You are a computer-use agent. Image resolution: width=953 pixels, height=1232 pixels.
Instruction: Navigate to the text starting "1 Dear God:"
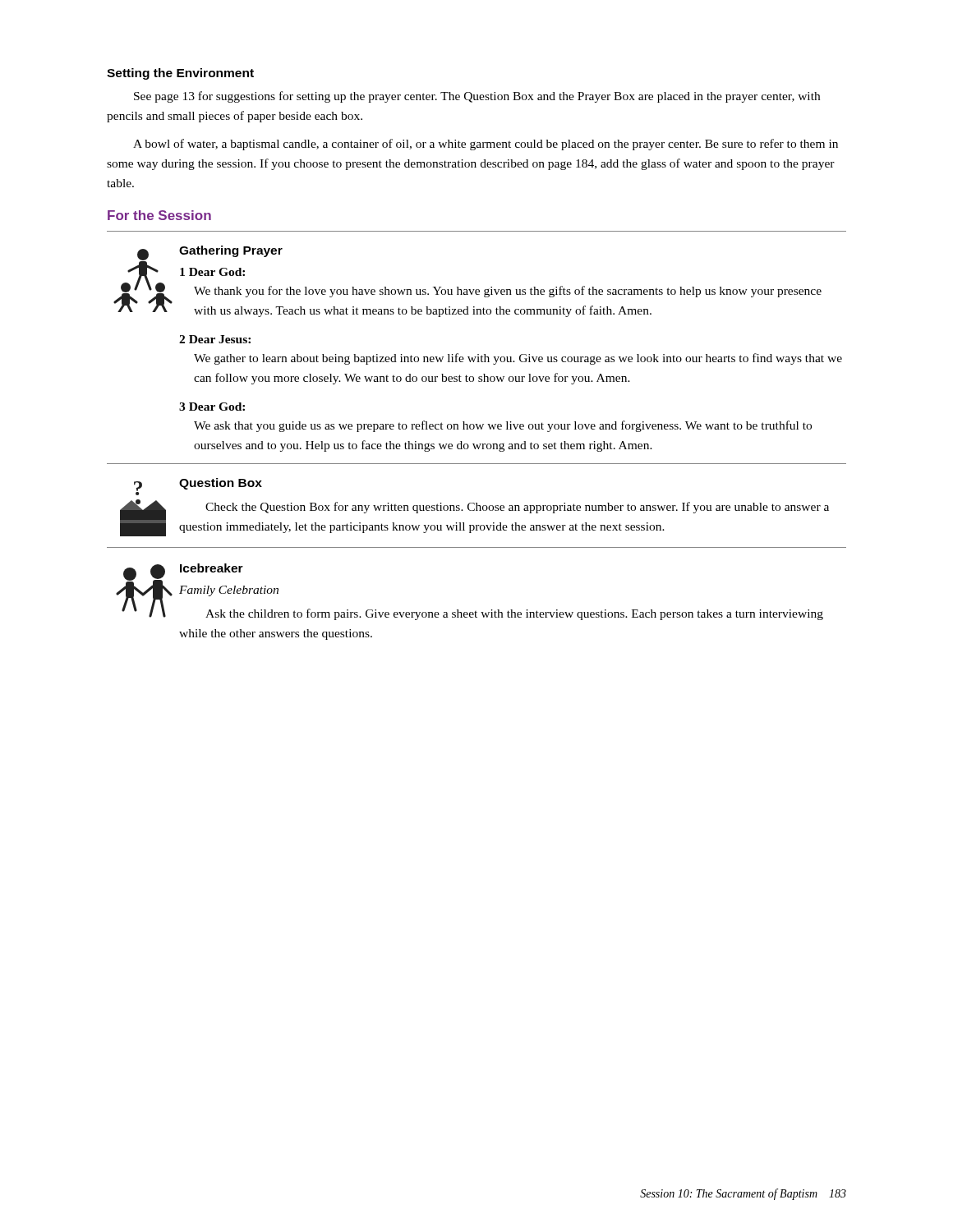[513, 292]
